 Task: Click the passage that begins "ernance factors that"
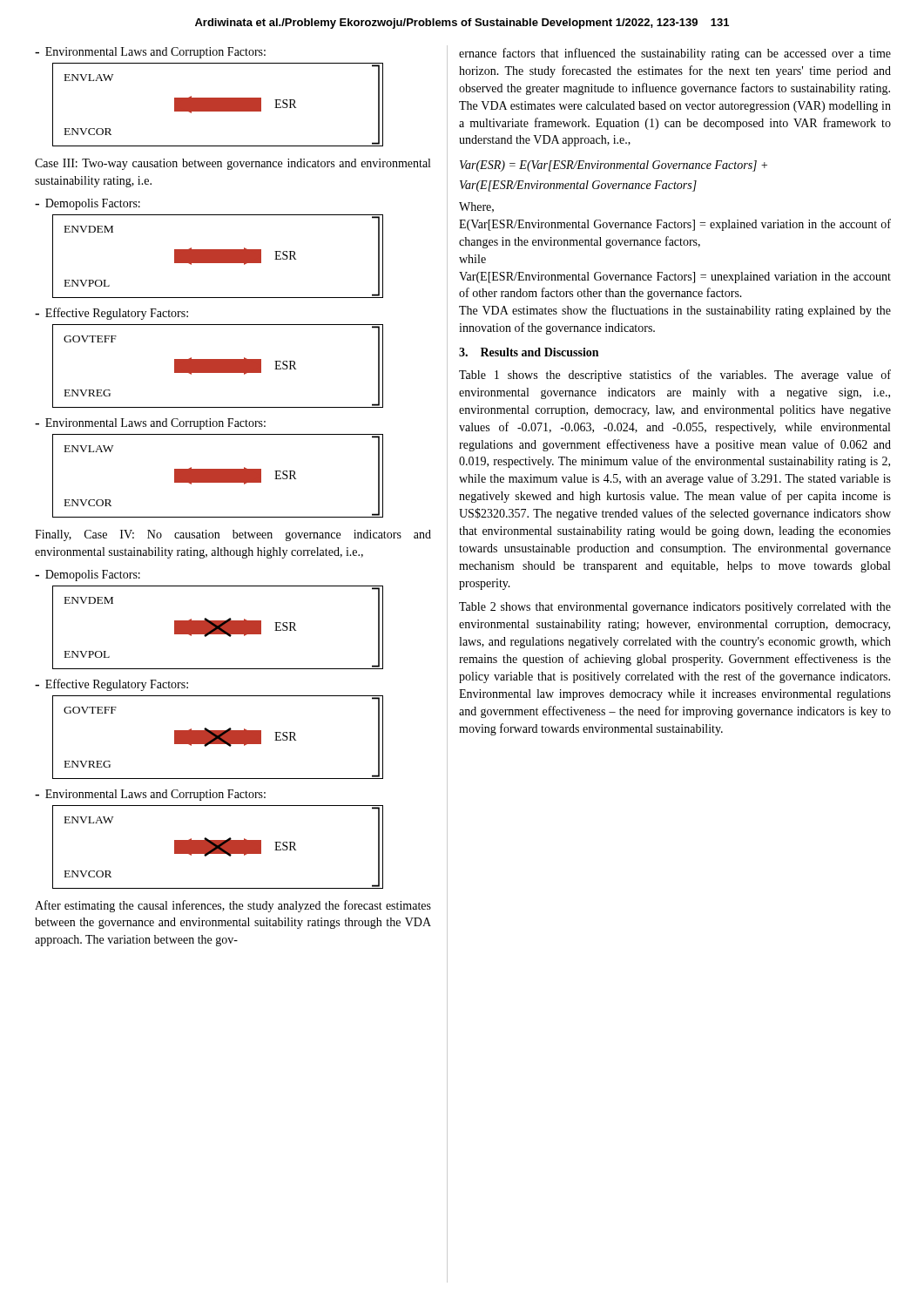coord(675,97)
